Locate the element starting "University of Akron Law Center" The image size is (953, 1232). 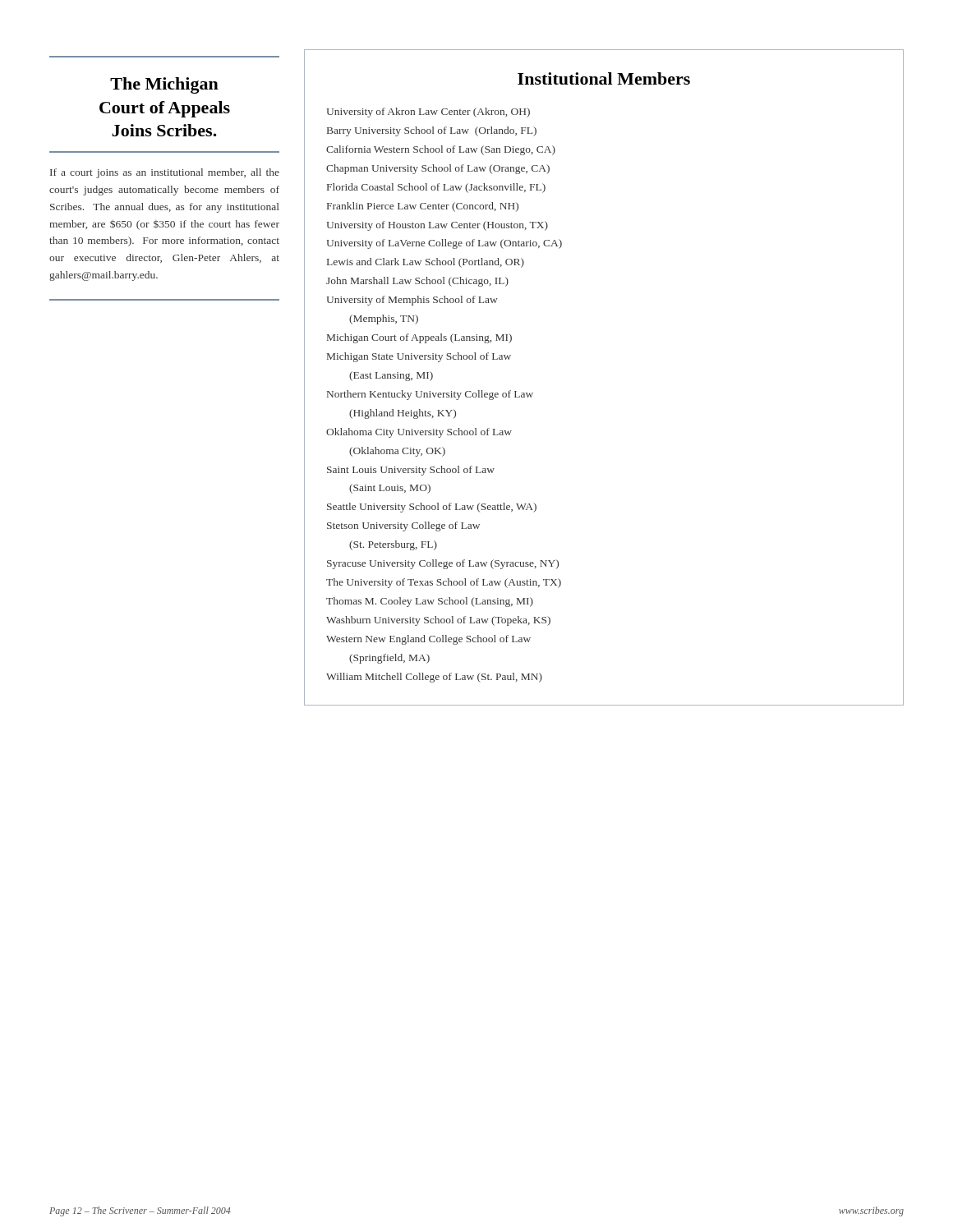[428, 111]
